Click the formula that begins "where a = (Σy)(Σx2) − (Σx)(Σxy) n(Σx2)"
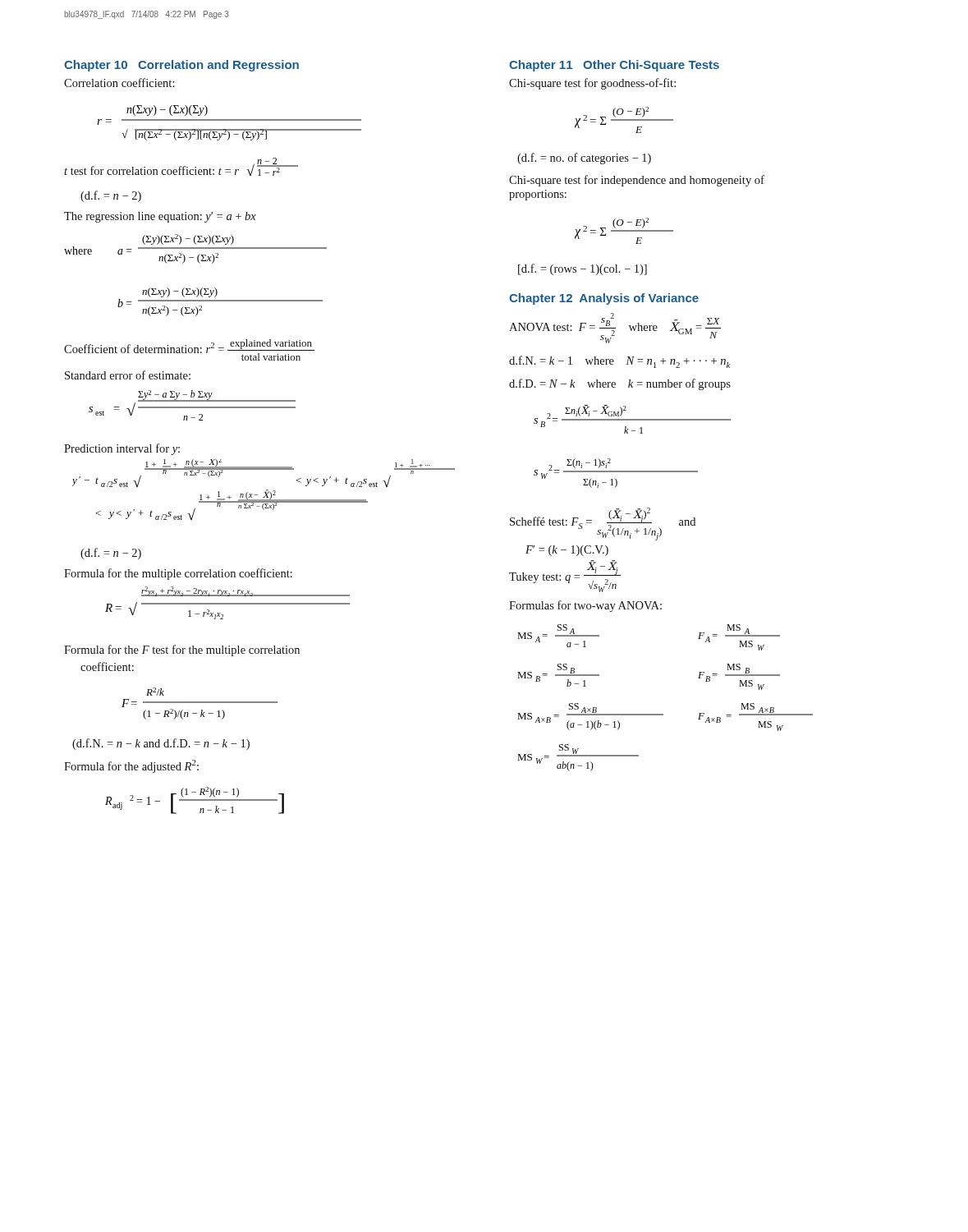This screenshot has width=968, height=1232. click(x=220, y=251)
